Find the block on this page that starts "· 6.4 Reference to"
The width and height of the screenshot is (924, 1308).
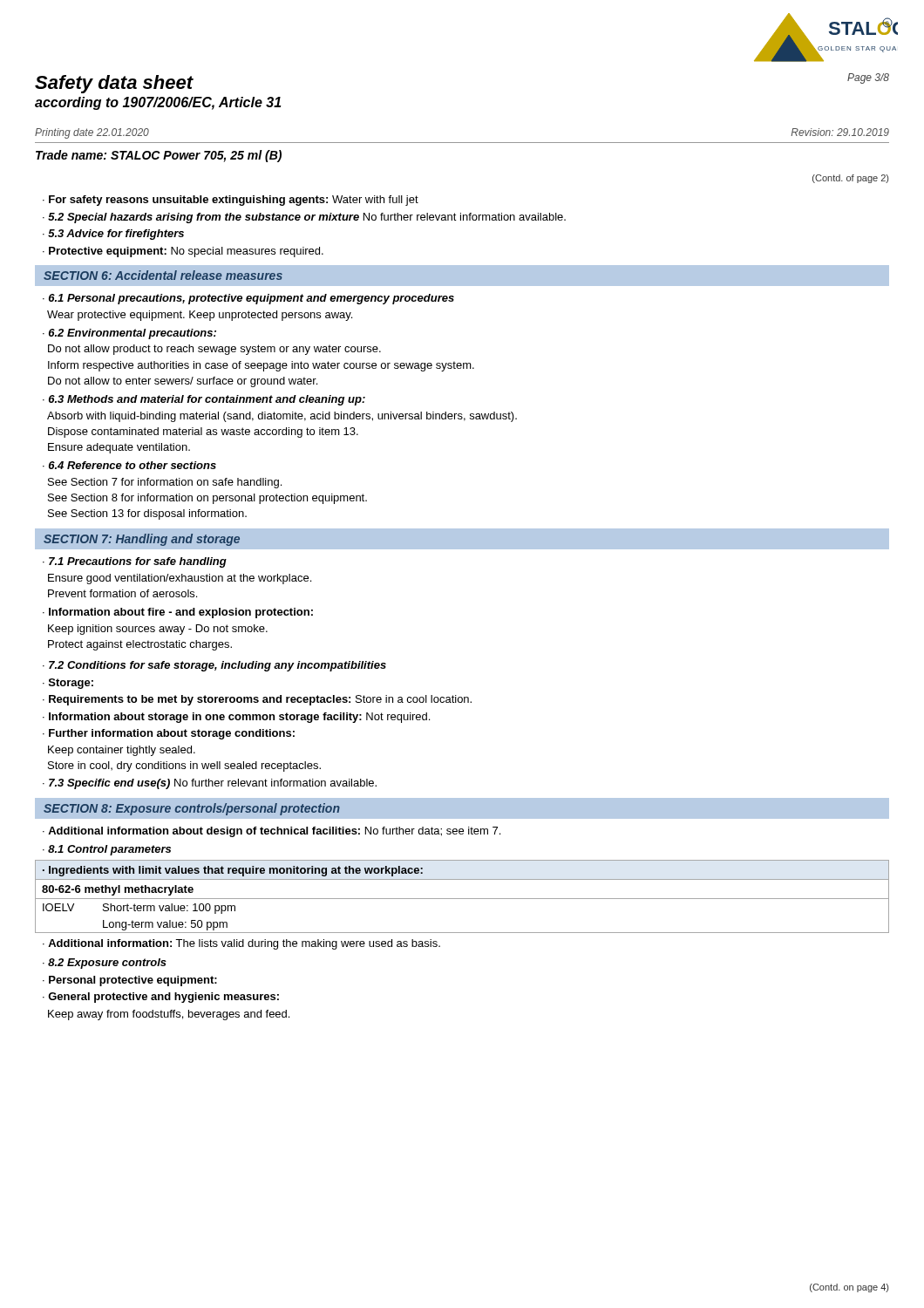pos(129,465)
